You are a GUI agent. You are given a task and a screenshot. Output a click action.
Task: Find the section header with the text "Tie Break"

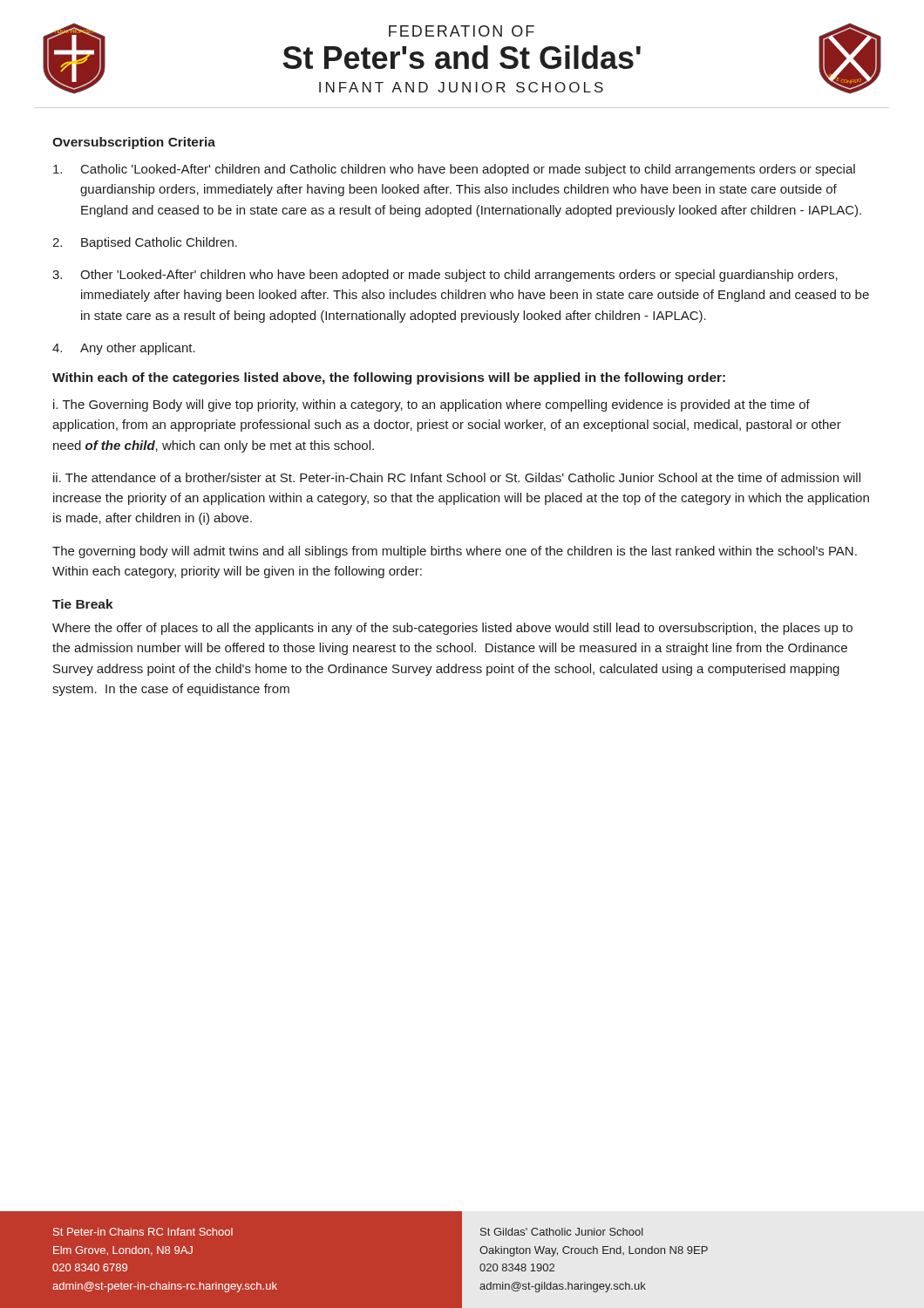(83, 604)
